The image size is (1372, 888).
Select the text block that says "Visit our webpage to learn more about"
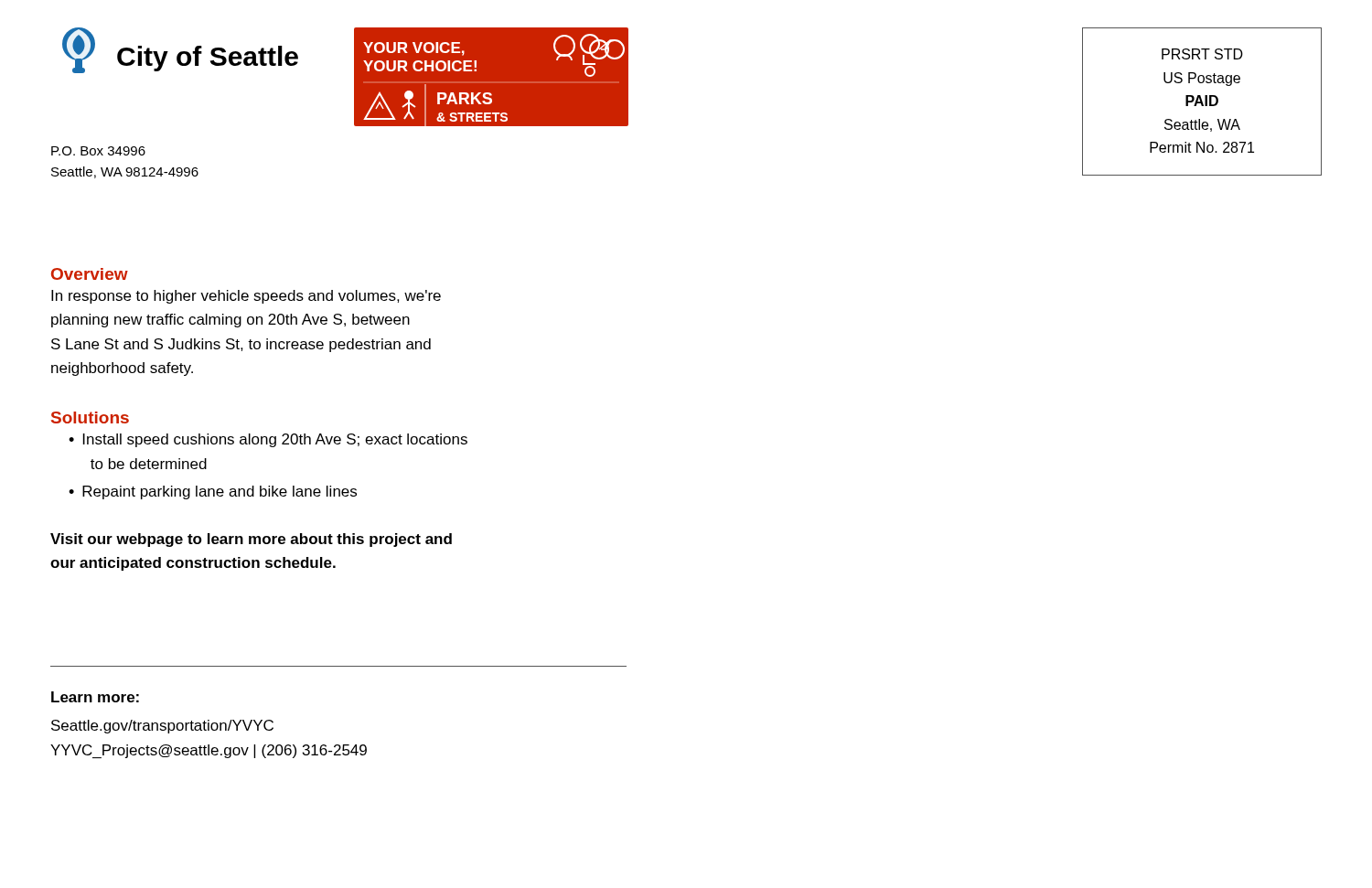coord(352,551)
